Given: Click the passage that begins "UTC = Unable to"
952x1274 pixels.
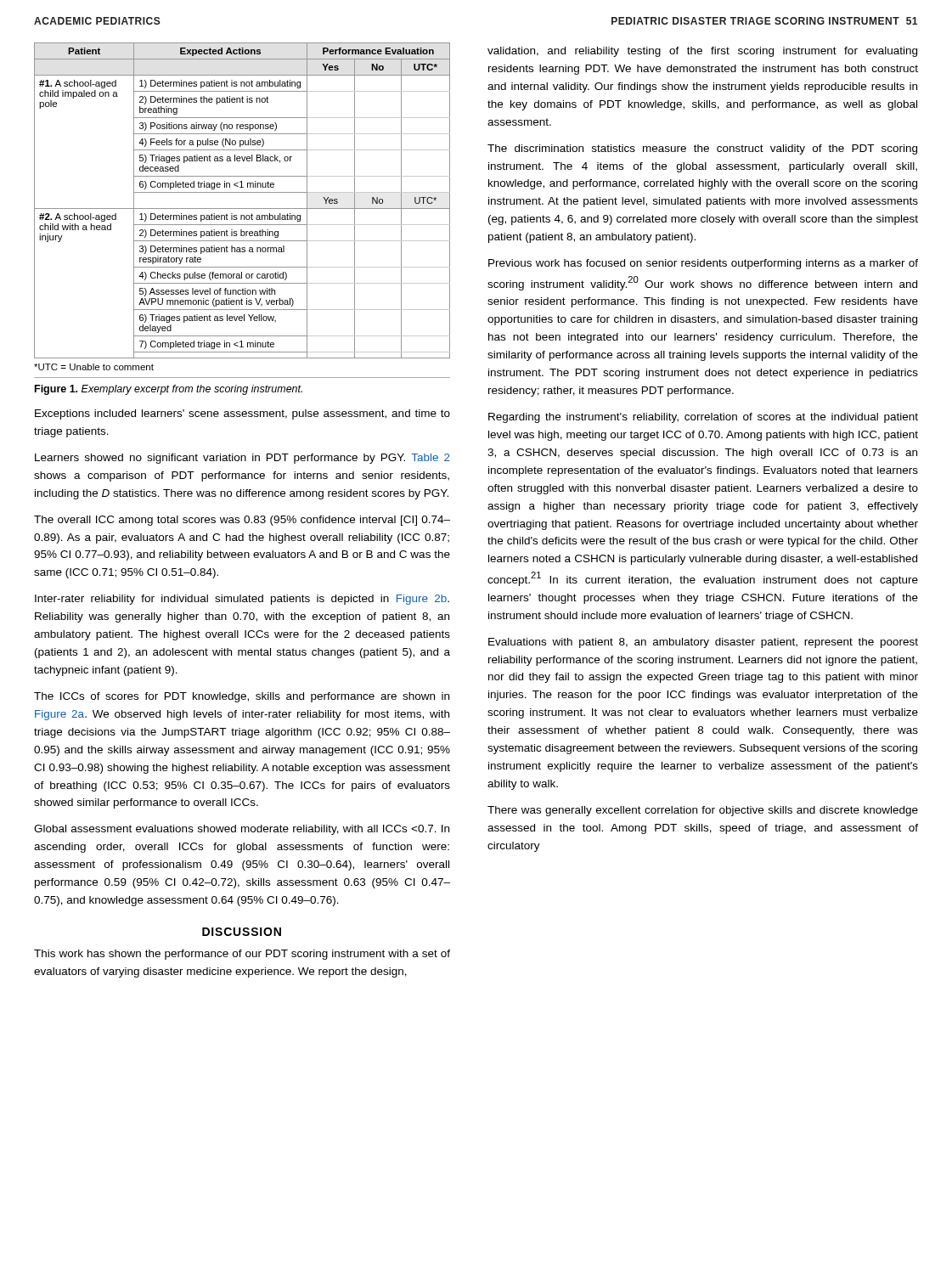Looking at the screenshot, I should pos(94,367).
